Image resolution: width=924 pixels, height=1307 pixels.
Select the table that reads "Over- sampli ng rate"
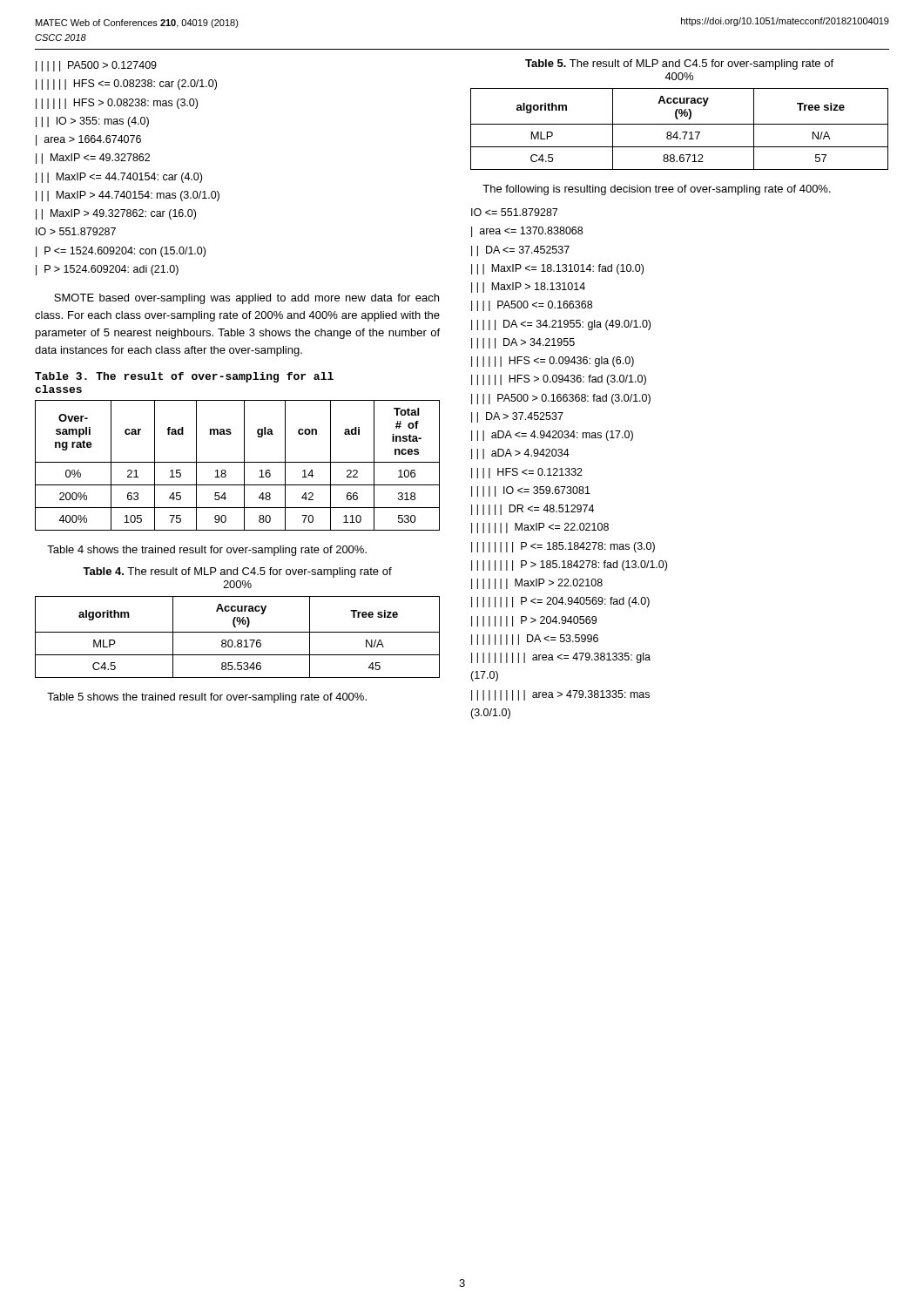tap(237, 465)
